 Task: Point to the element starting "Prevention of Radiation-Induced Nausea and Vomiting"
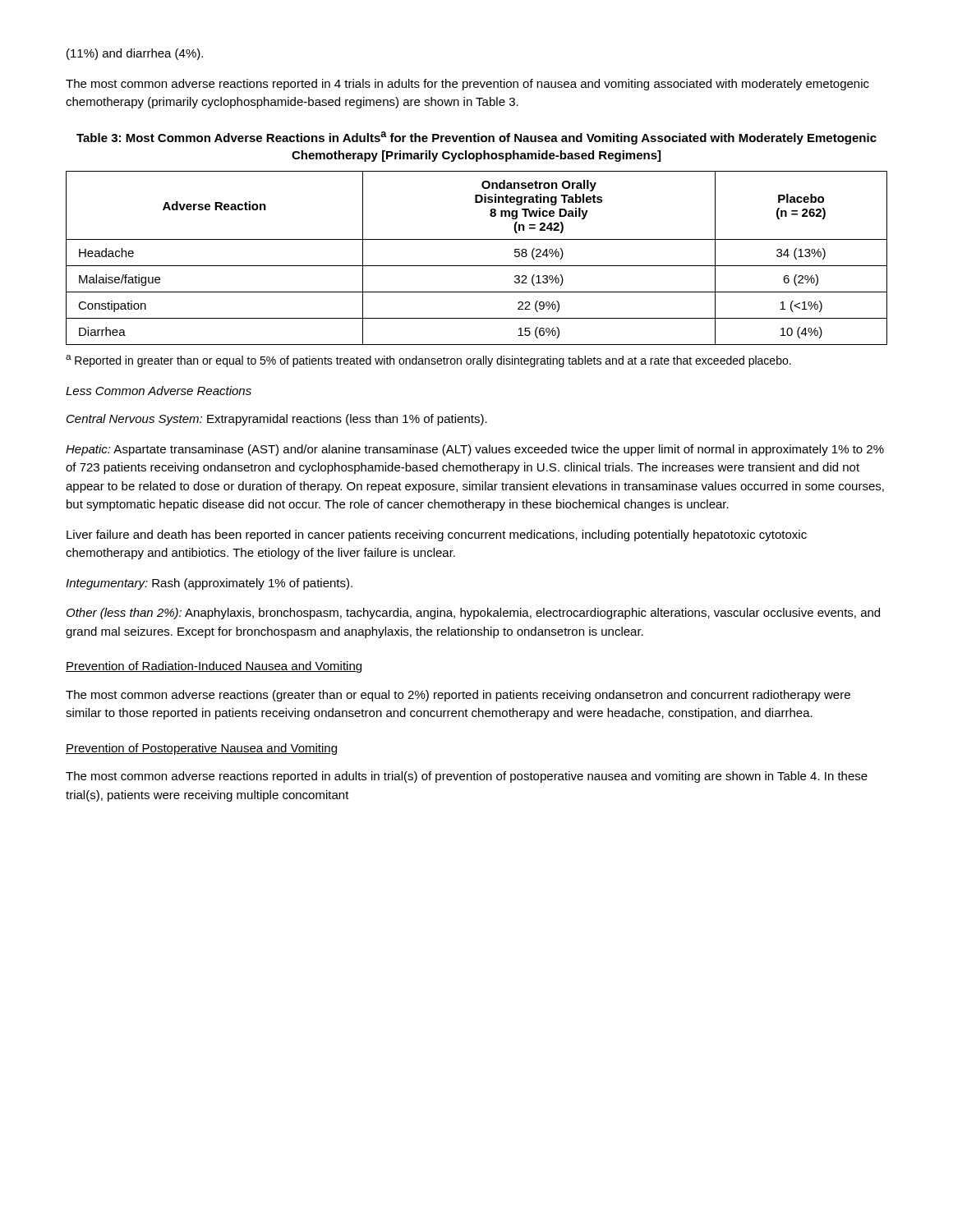214,666
